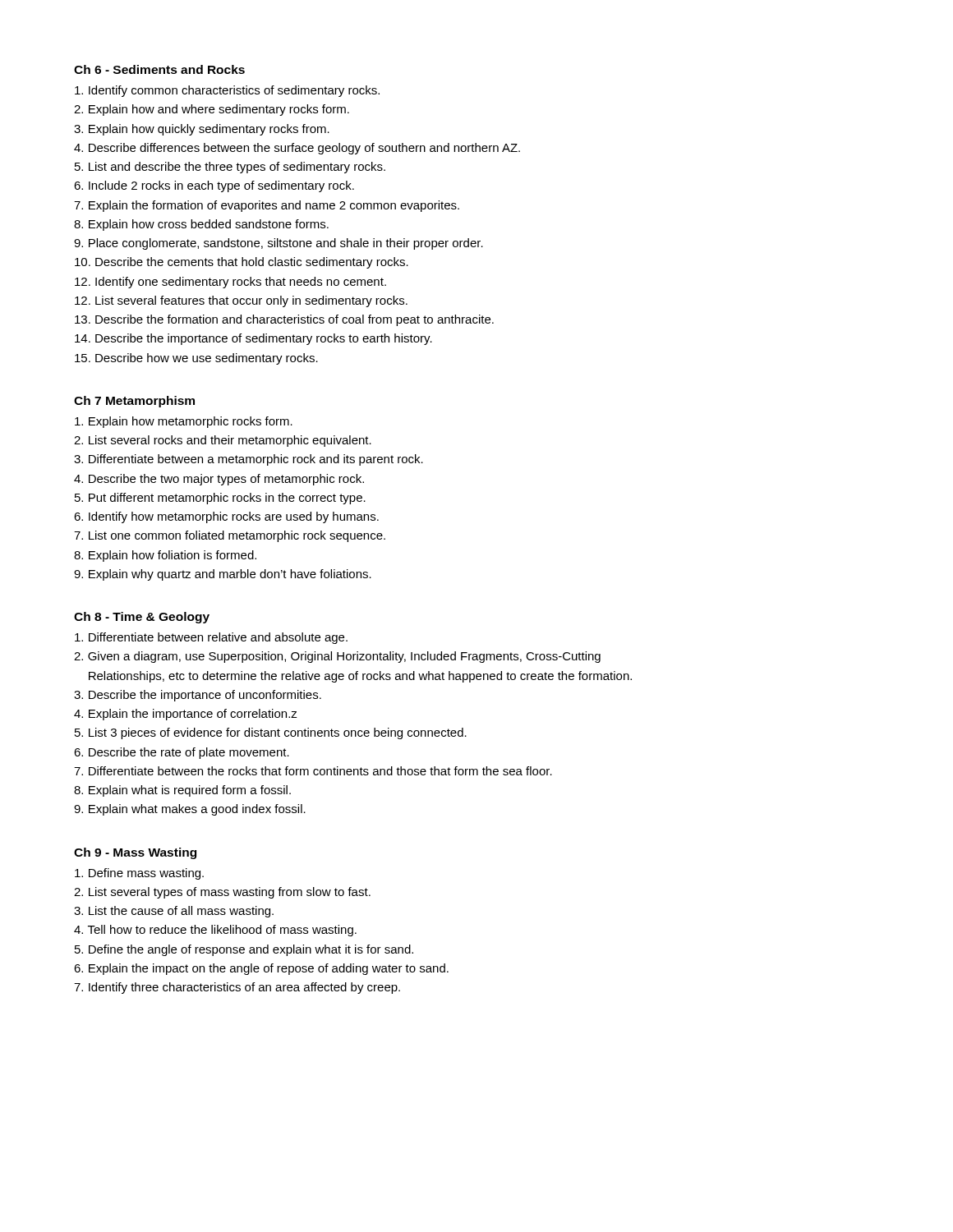The image size is (953, 1232).
Task: Find "Define mass wasting." on this page
Action: (x=139, y=872)
